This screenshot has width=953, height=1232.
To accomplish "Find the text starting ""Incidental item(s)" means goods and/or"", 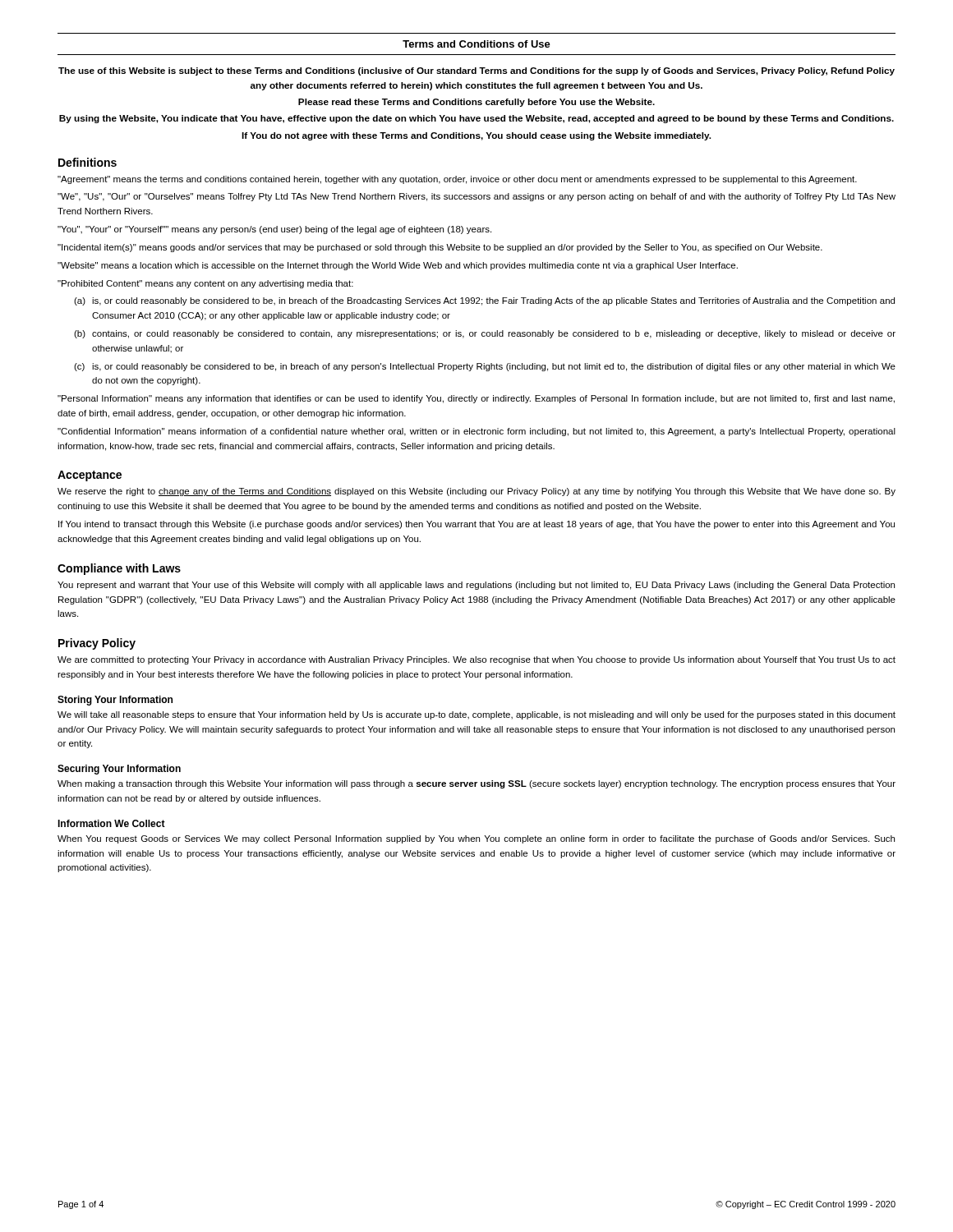I will 440,247.
